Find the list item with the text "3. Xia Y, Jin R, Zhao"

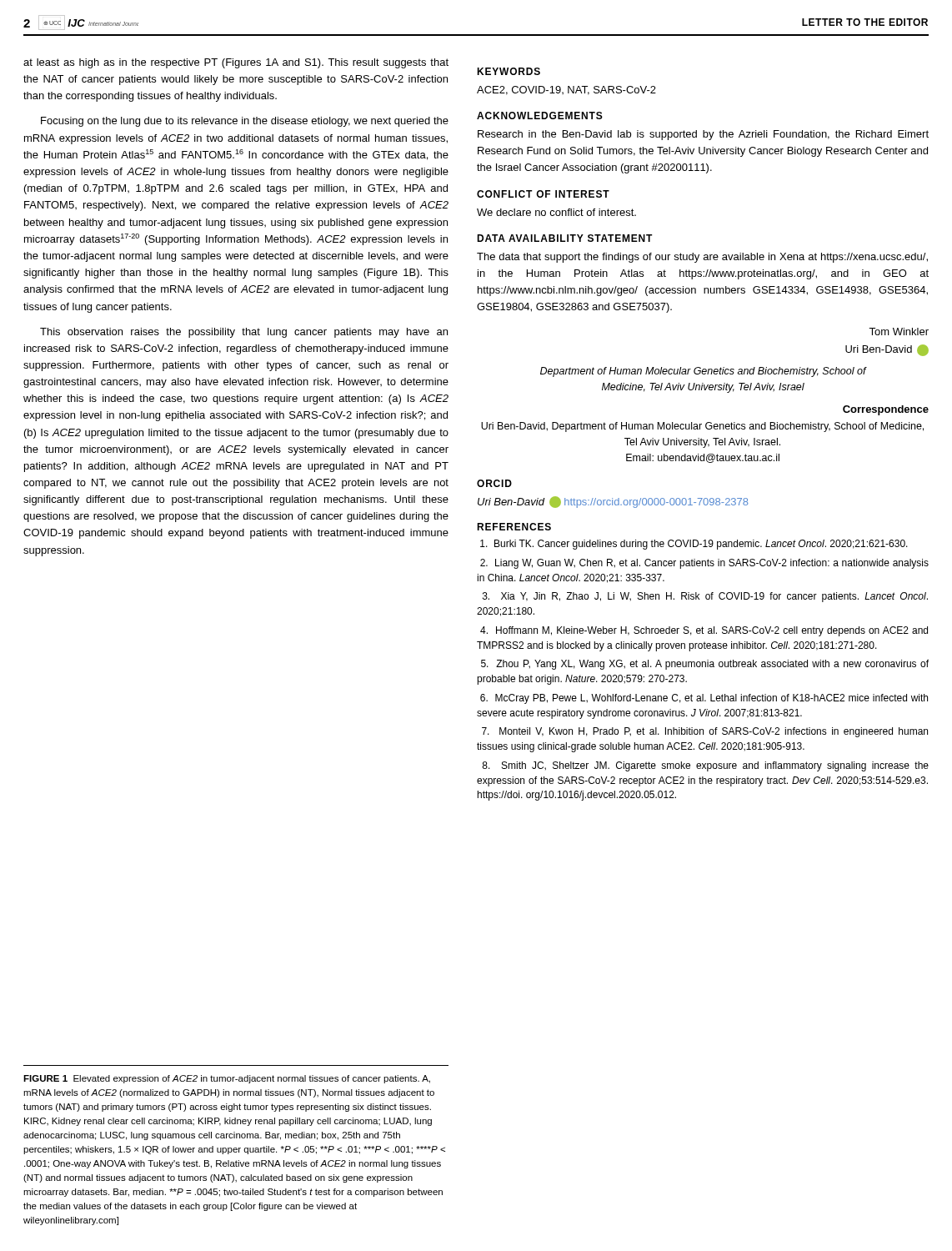click(703, 604)
